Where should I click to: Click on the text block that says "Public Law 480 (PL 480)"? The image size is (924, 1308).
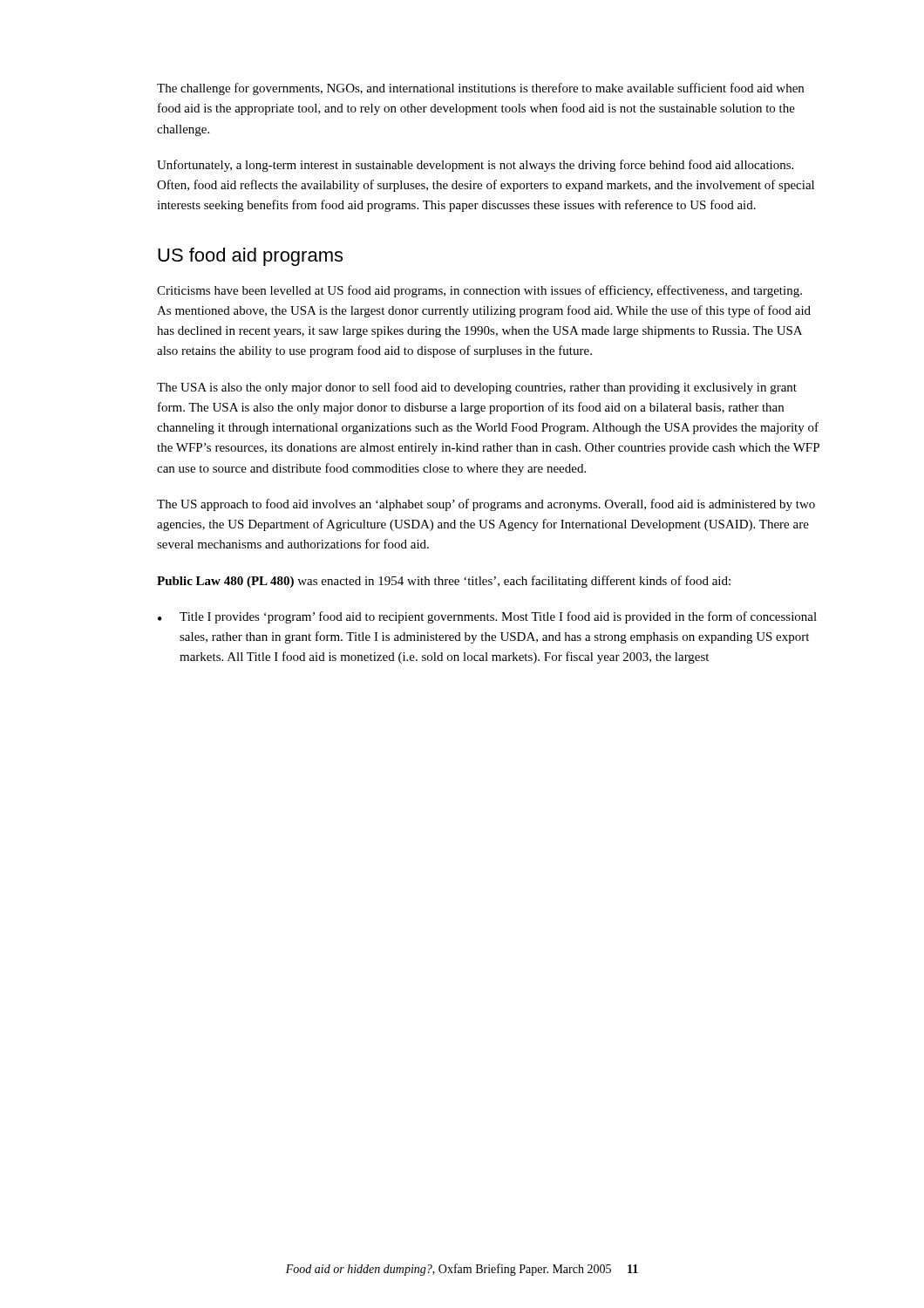click(444, 580)
